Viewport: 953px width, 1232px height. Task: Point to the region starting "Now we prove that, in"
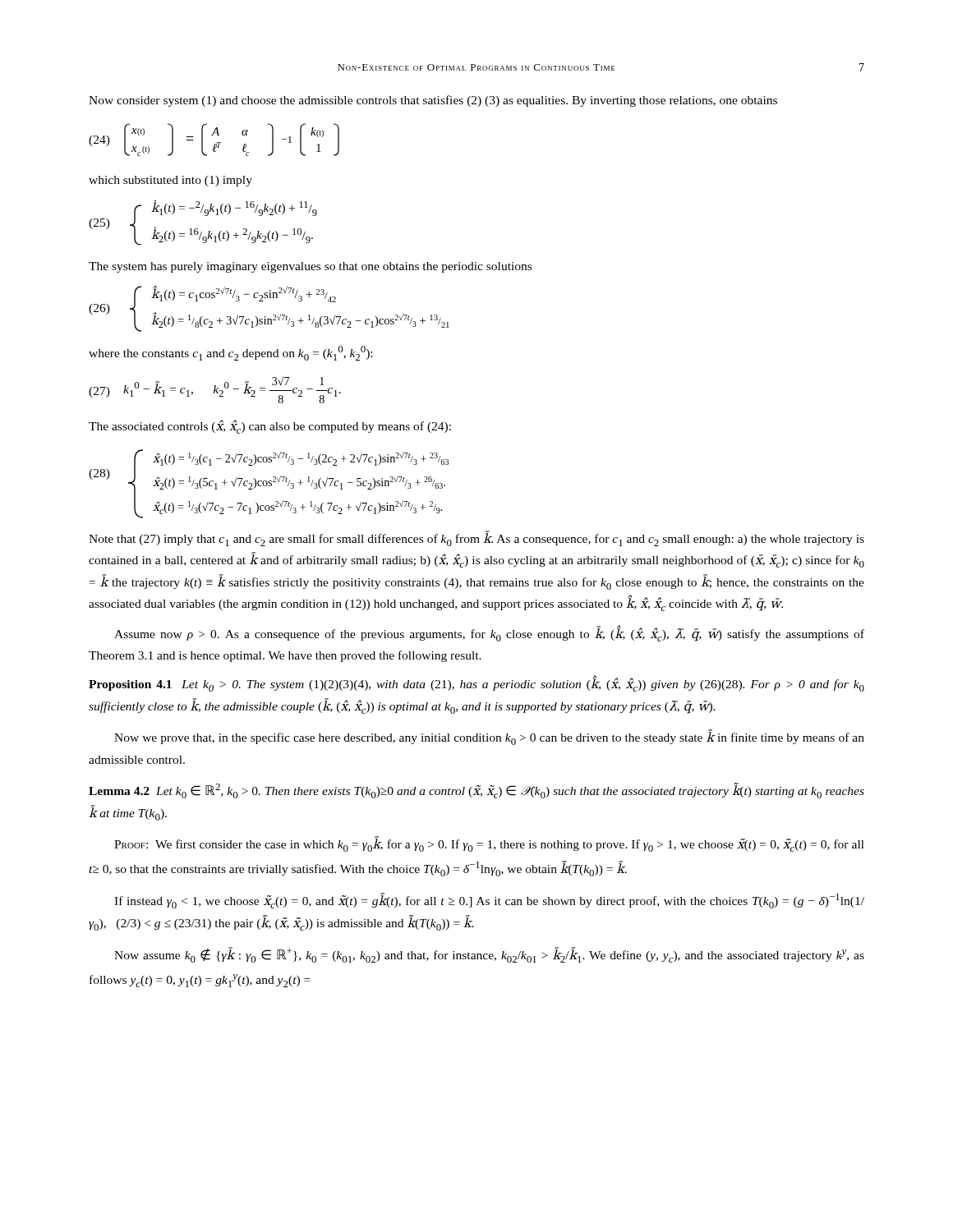(476, 748)
